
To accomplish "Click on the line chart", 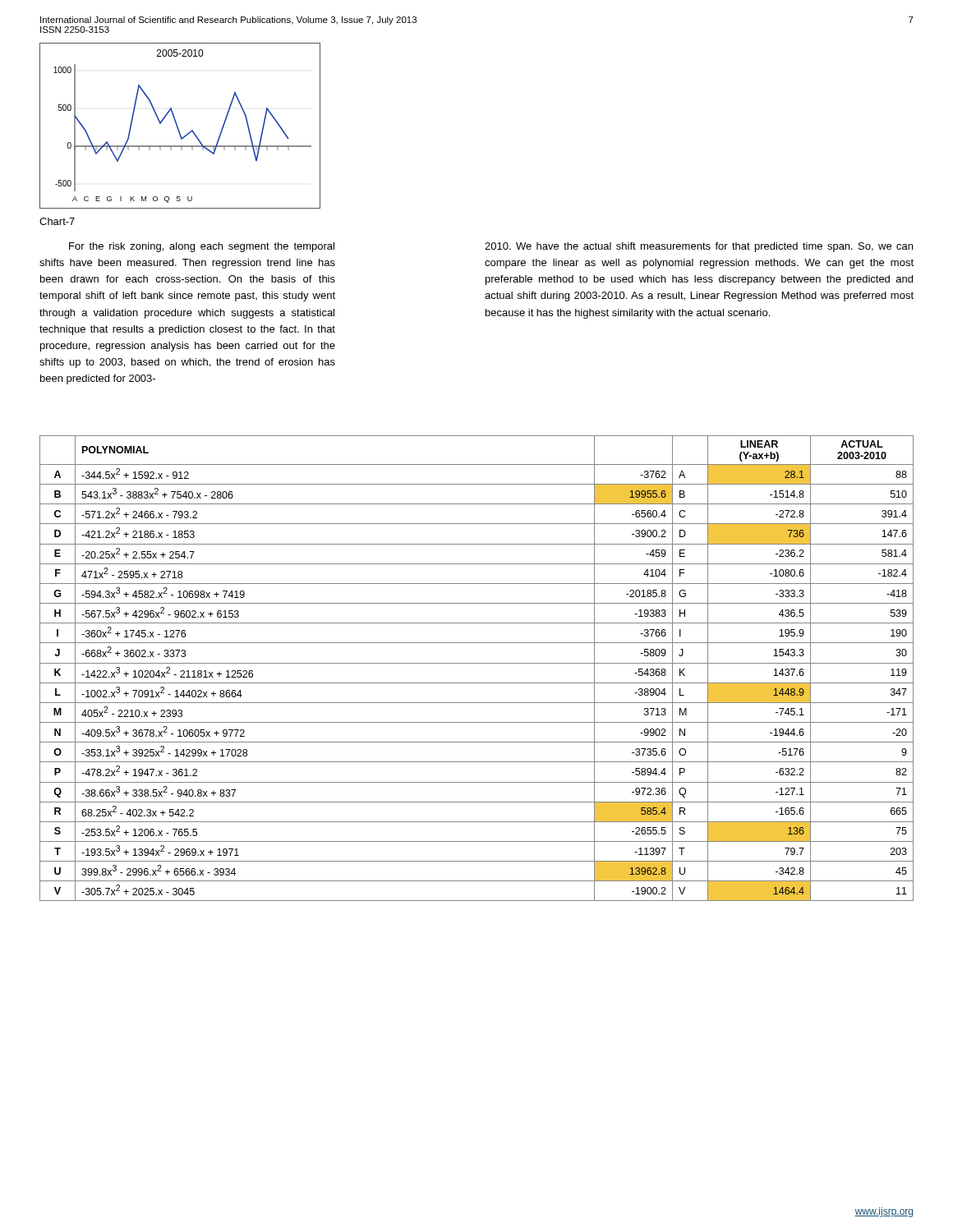I will pyautogui.click(x=180, y=126).
